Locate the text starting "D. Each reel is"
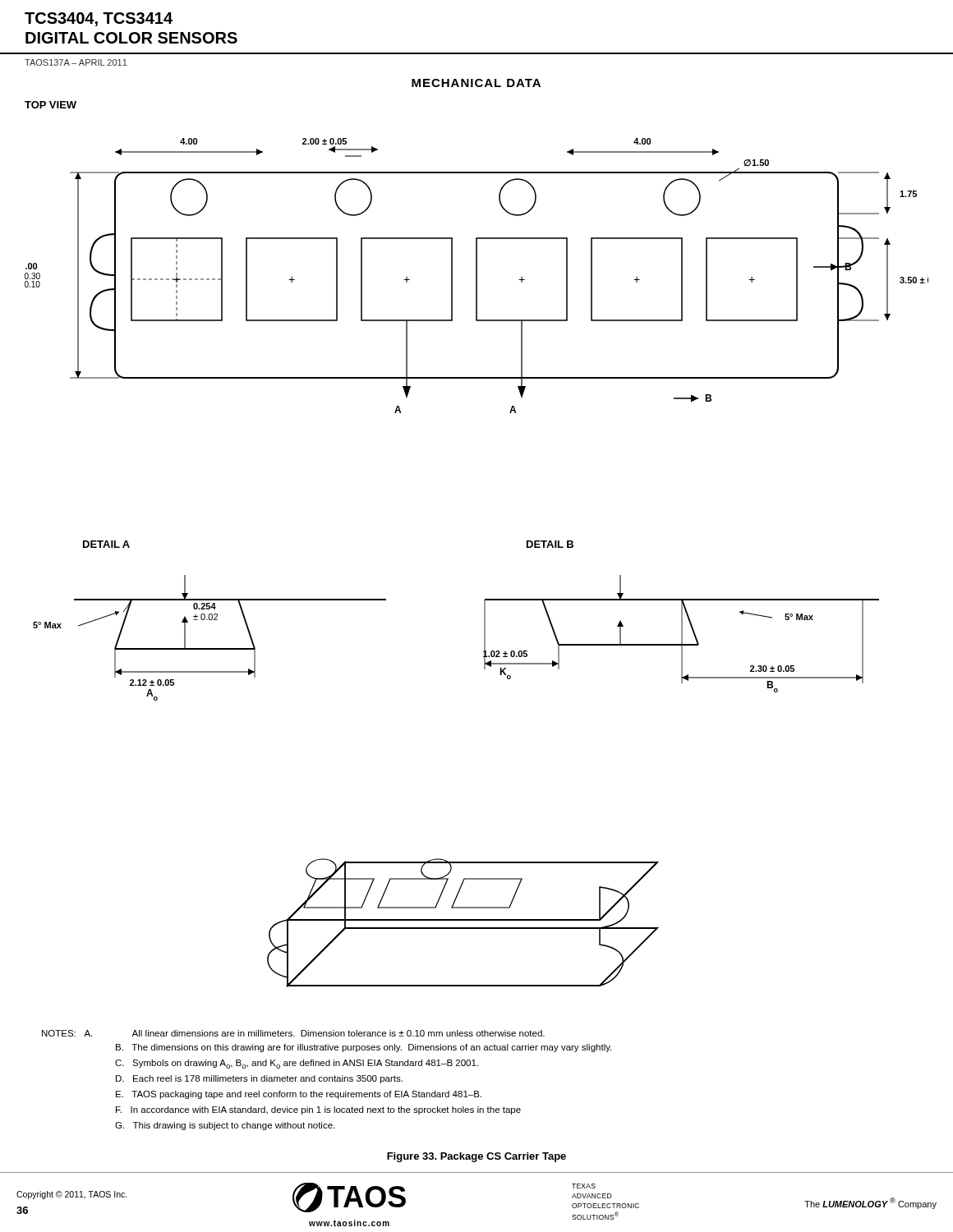 259,1078
